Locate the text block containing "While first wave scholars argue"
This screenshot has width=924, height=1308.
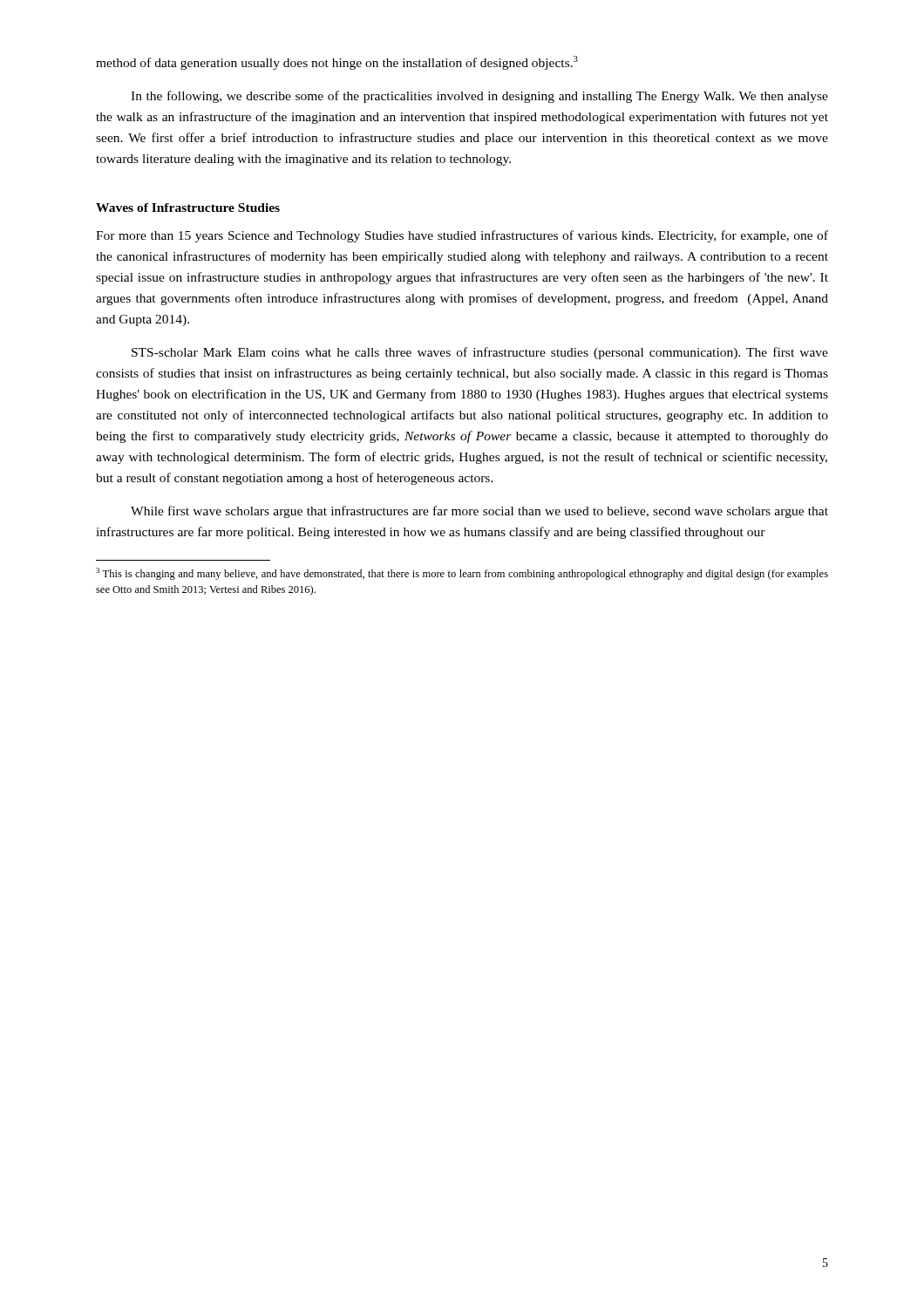click(462, 521)
